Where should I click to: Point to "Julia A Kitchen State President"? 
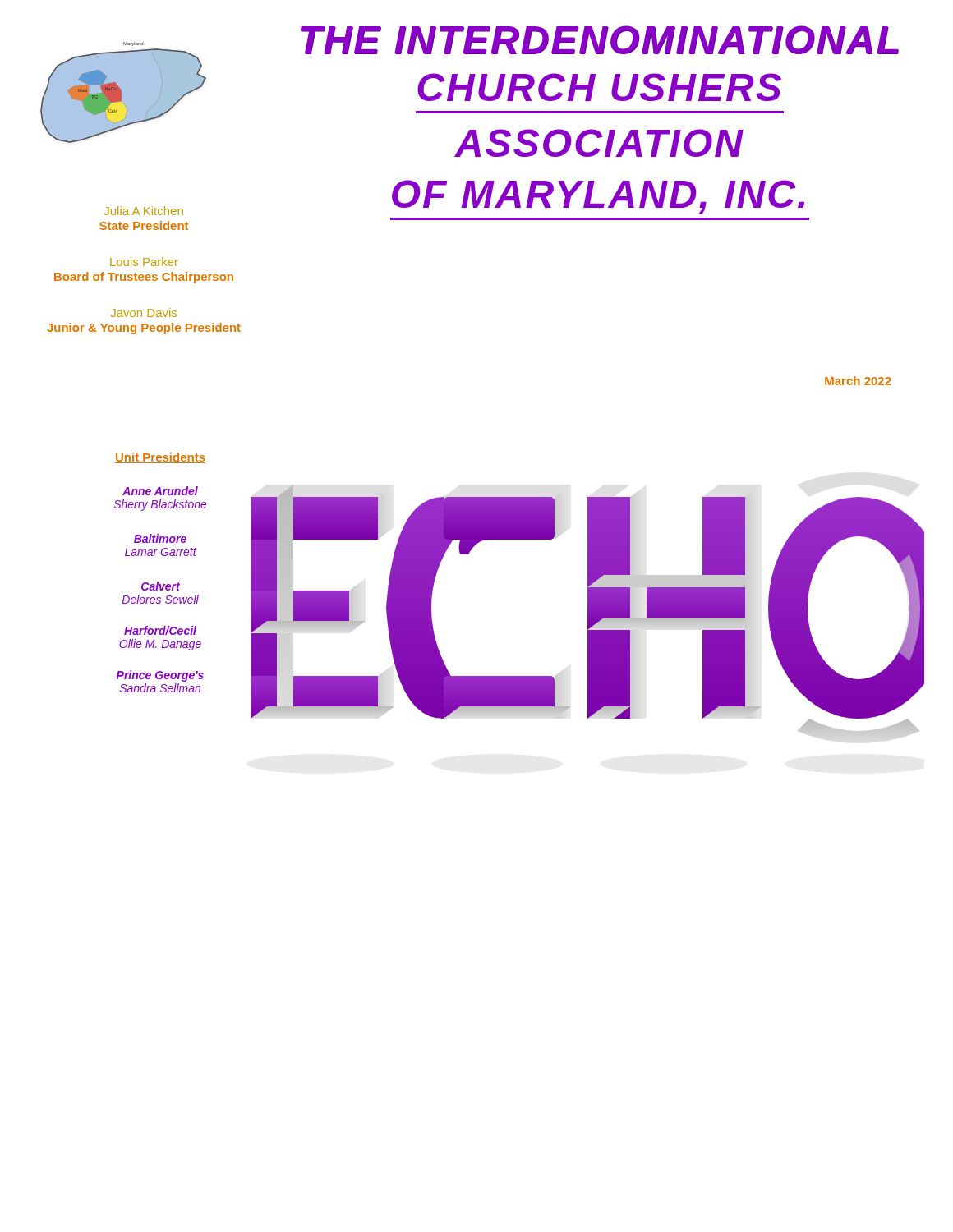144,218
